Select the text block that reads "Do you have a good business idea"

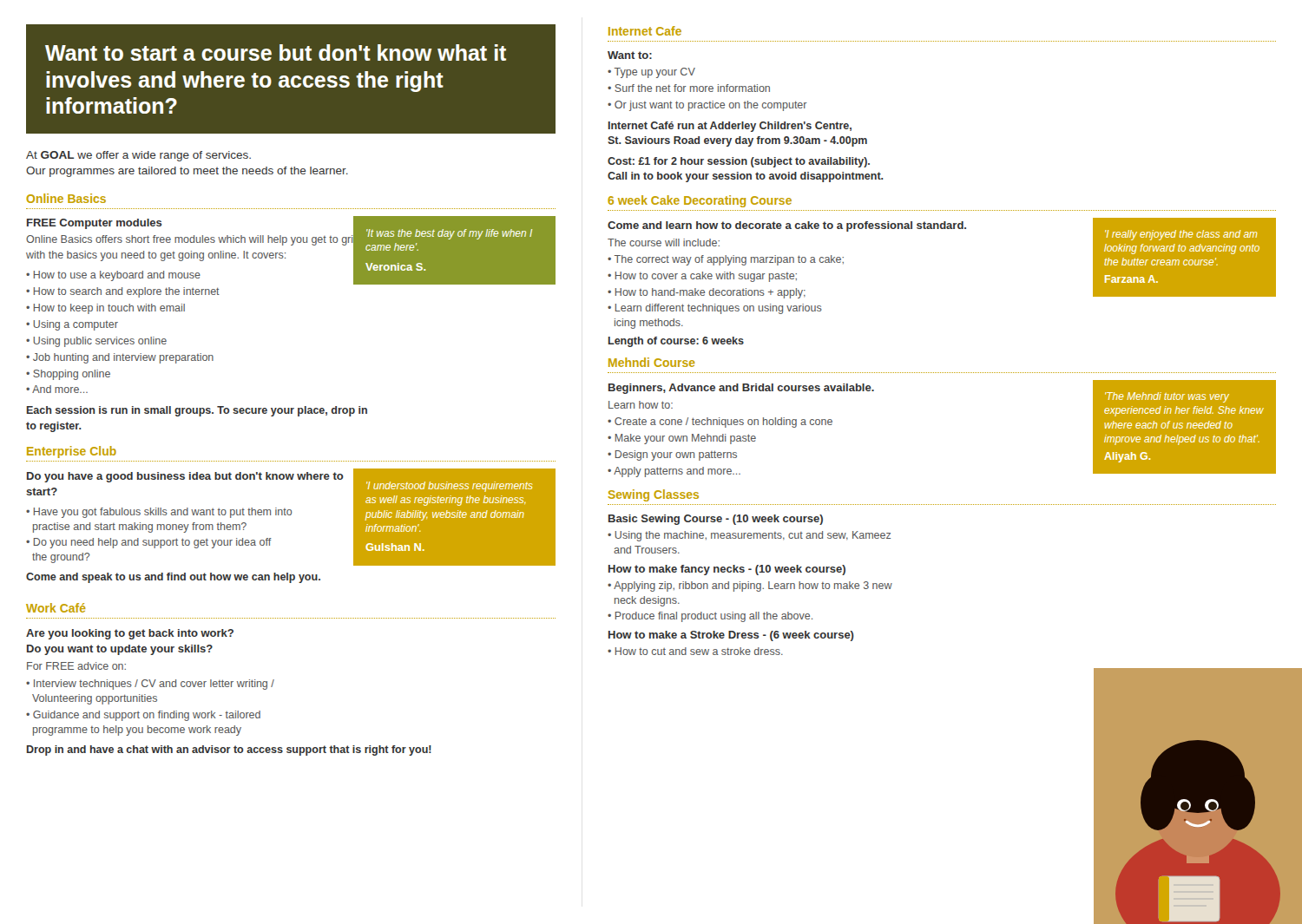tap(185, 484)
